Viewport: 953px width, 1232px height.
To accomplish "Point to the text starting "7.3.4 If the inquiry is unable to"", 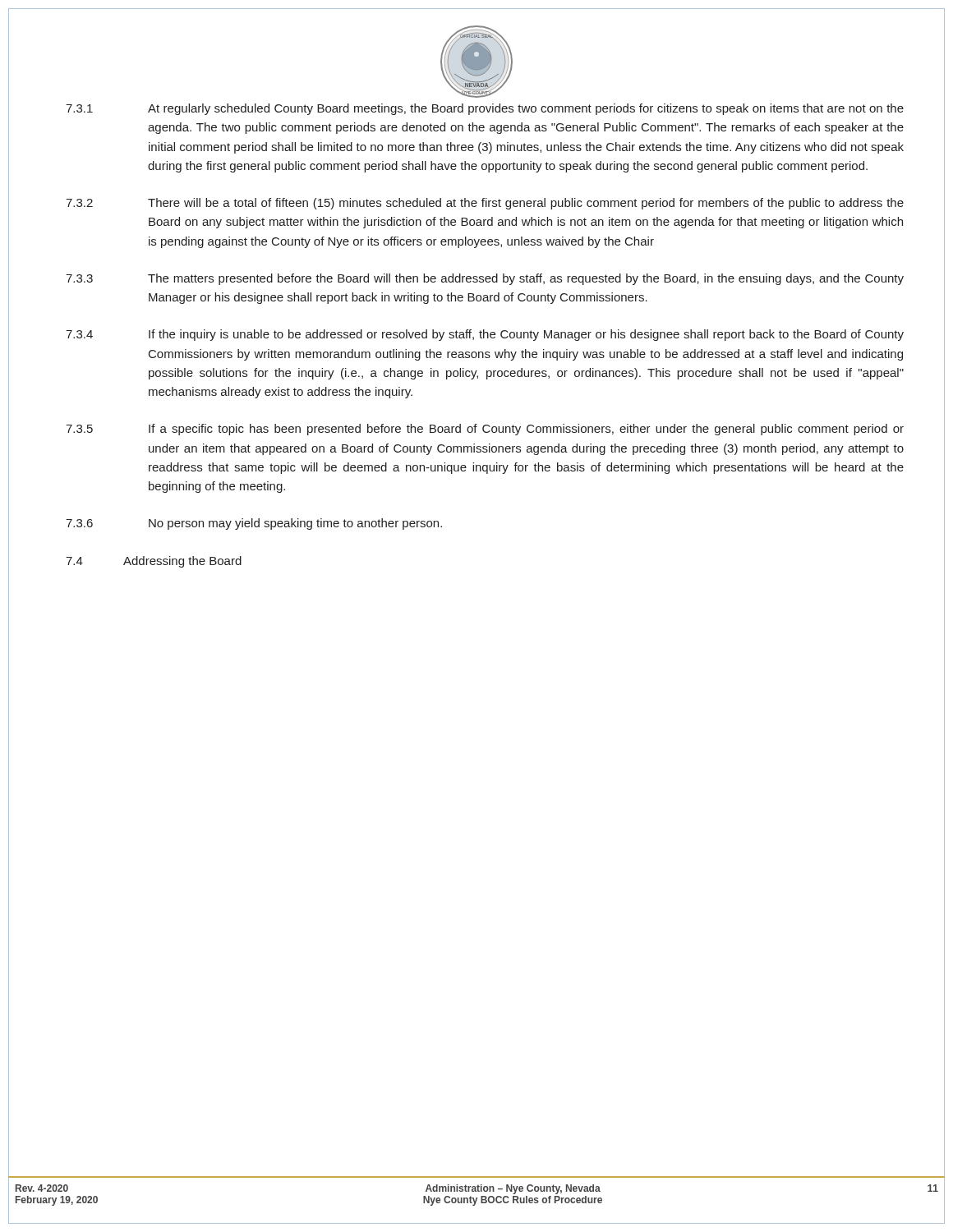I will (x=485, y=363).
